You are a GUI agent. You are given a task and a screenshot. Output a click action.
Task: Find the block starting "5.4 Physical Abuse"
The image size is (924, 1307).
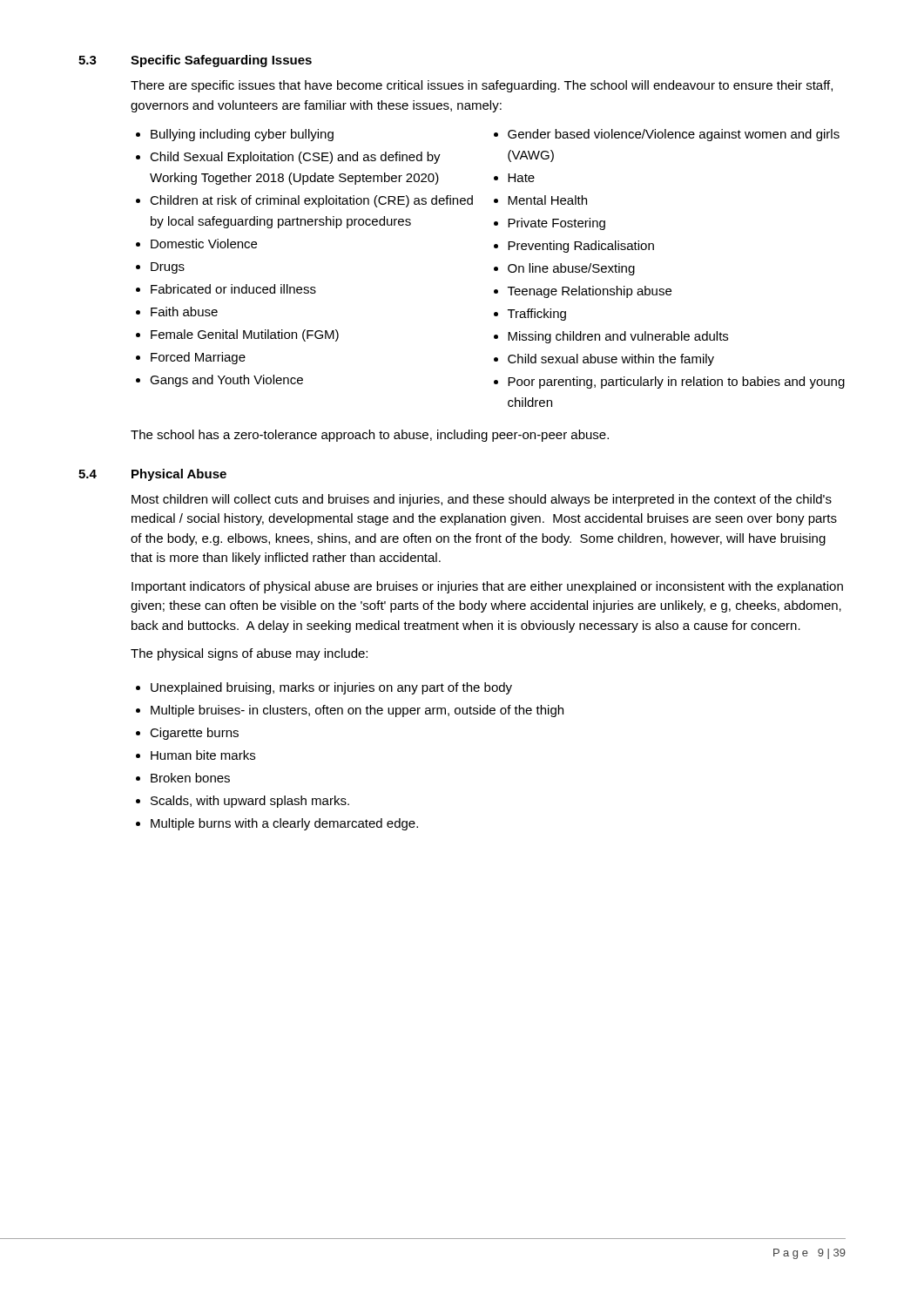(153, 473)
